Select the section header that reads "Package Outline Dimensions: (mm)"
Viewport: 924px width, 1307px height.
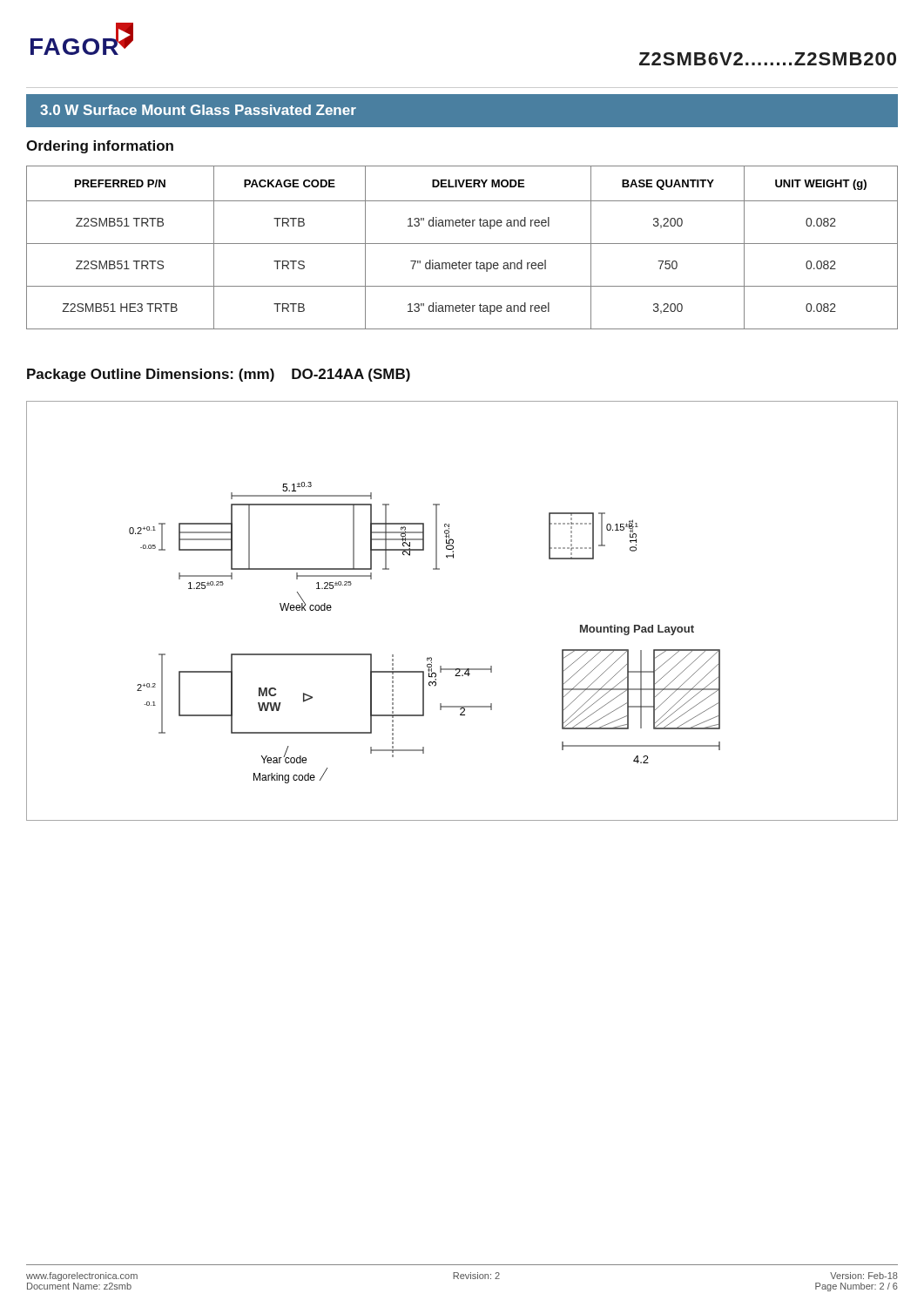pyautogui.click(x=218, y=374)
